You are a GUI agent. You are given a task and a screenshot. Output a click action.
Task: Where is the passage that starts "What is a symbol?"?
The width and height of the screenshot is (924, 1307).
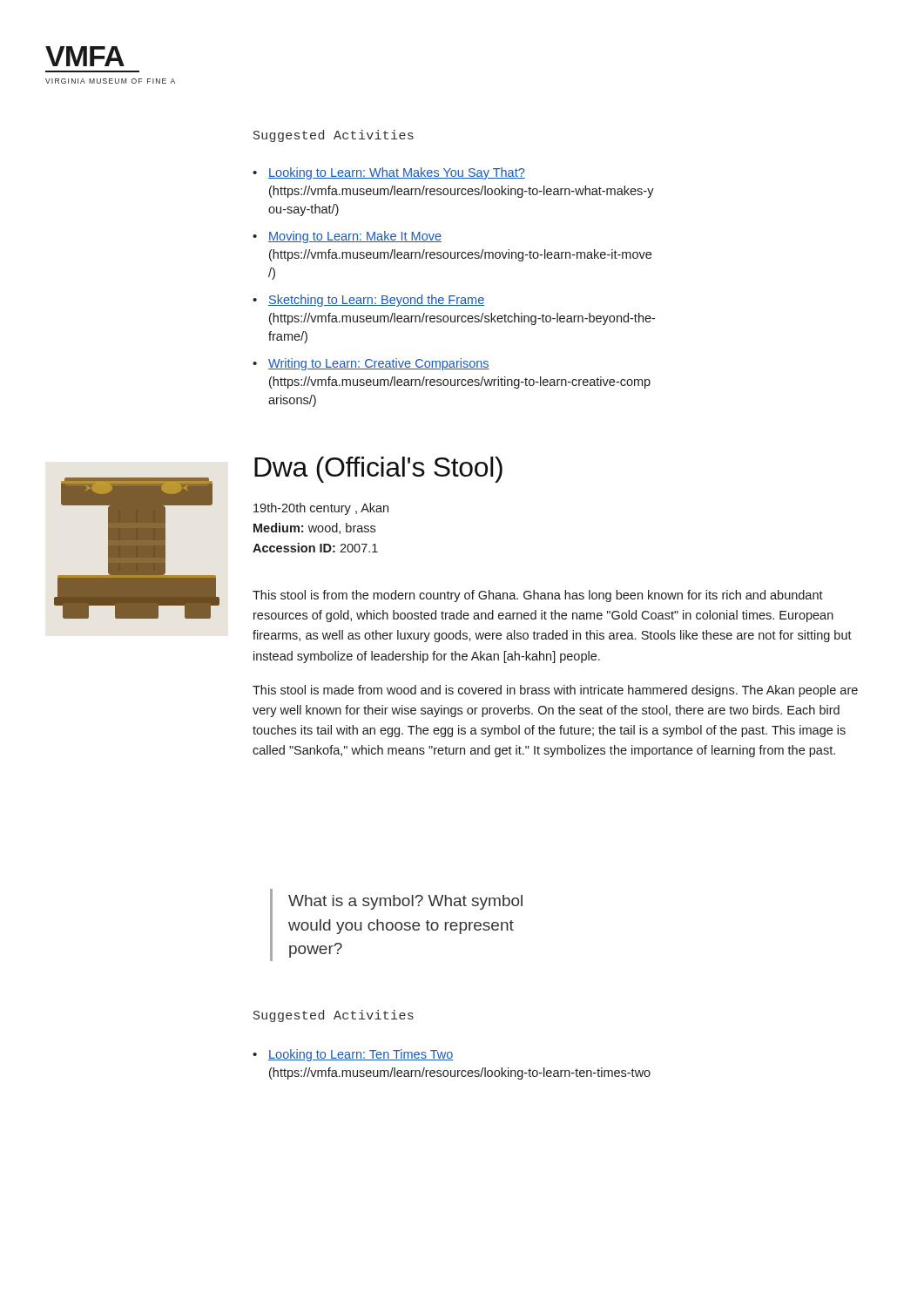406,925
